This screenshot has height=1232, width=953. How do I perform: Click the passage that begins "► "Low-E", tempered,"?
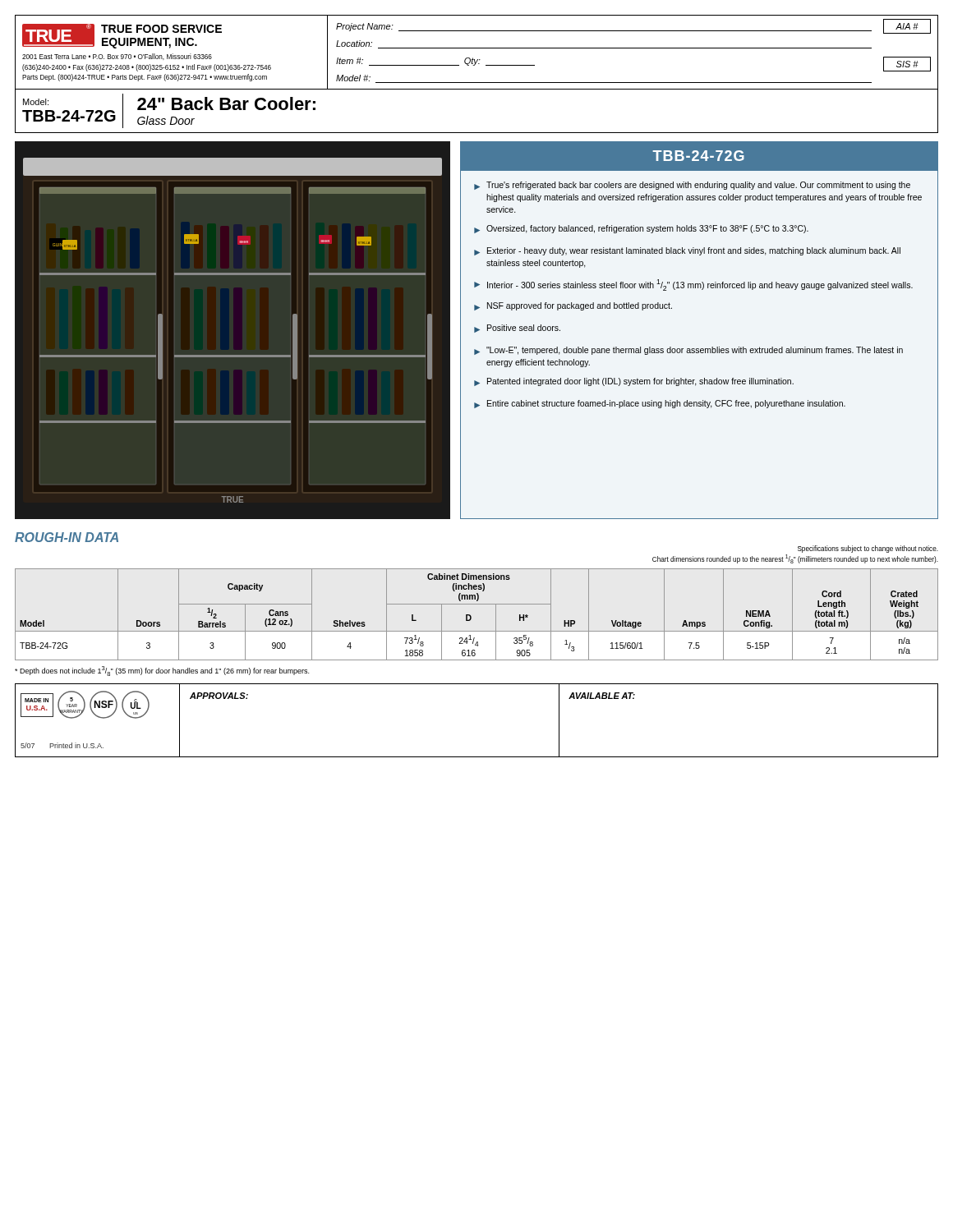pyautogui.click(x=699, y=356)
